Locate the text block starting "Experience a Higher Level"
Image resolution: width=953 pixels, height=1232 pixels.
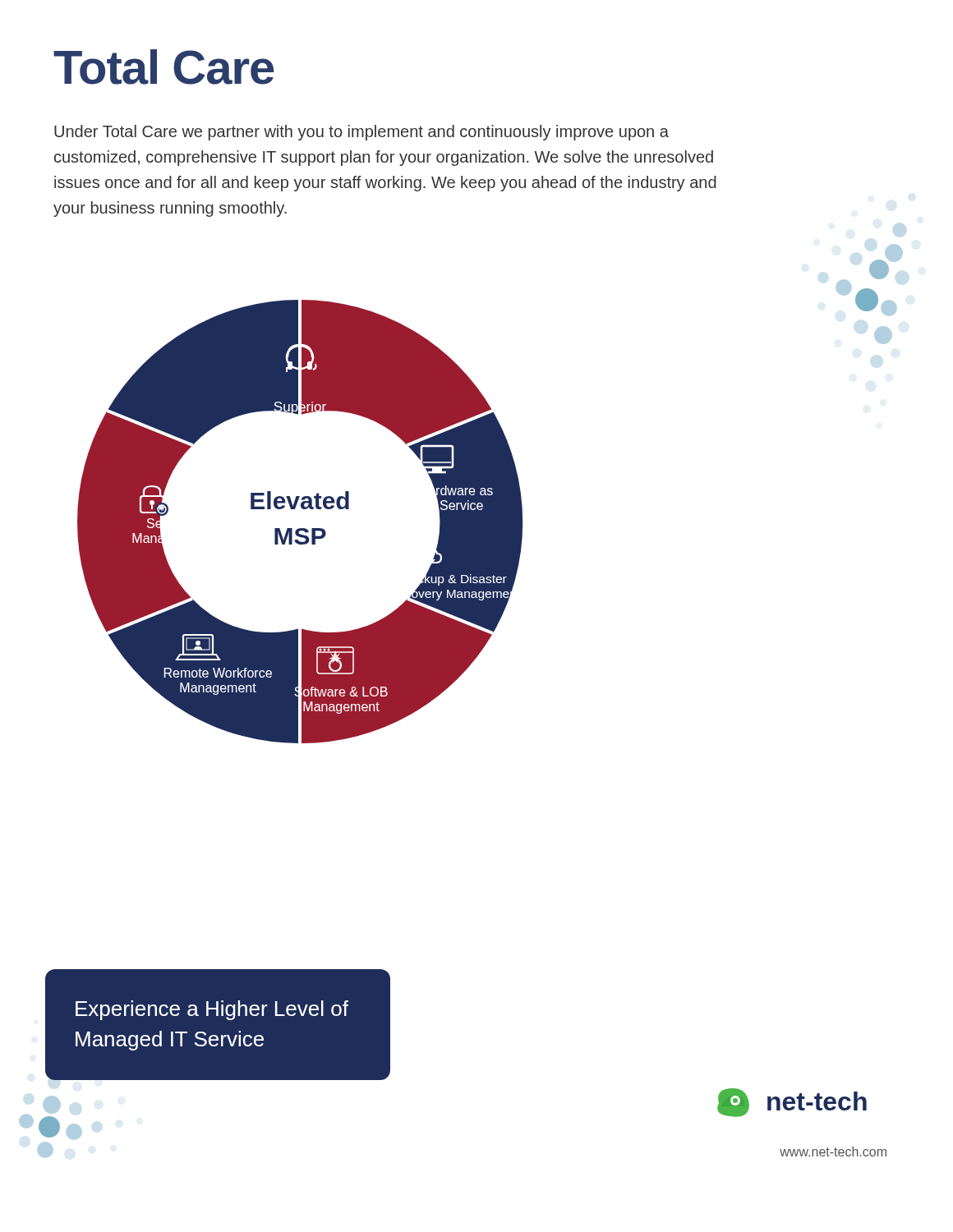tap(218, 1024)
